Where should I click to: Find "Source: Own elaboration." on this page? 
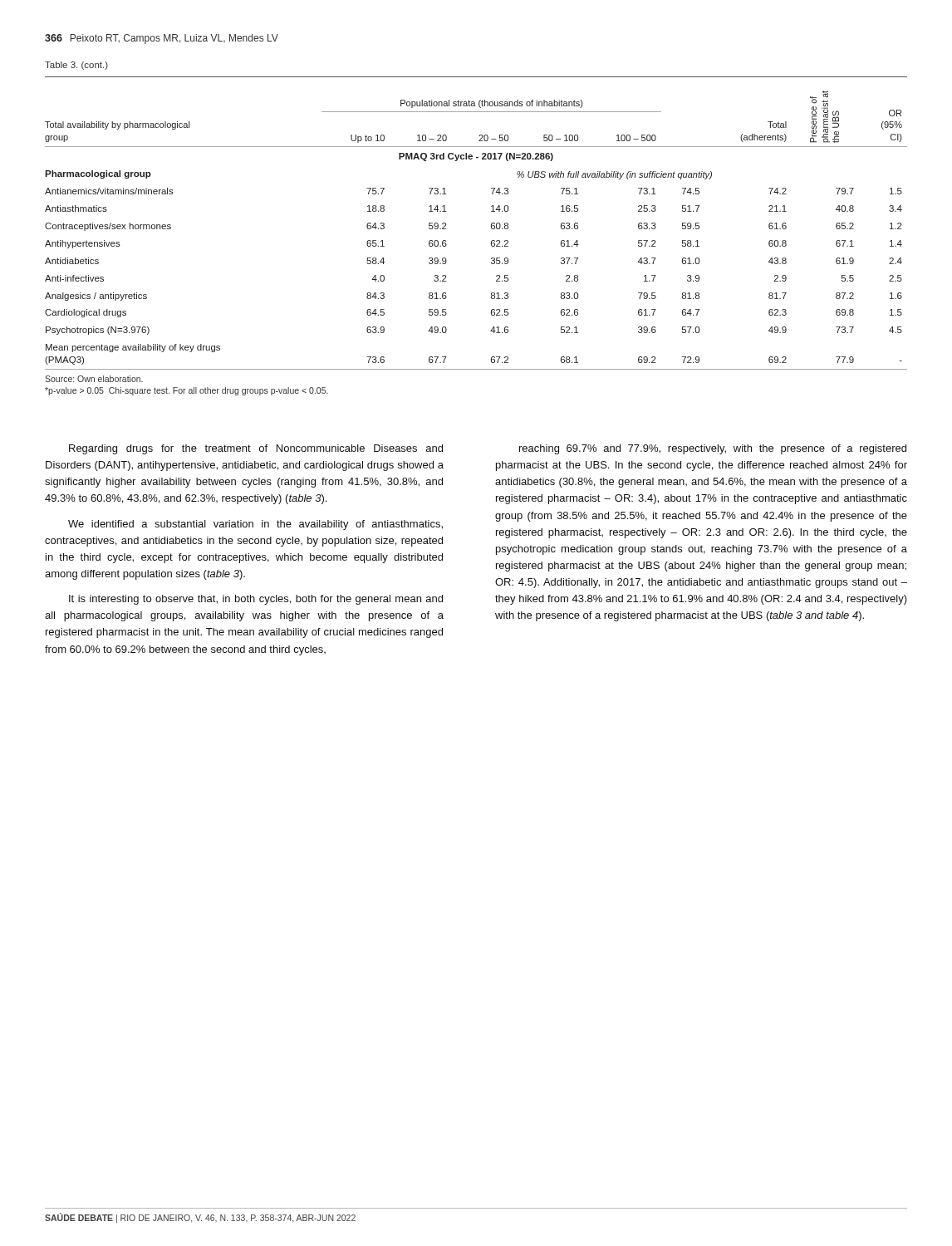pos(94,379)
